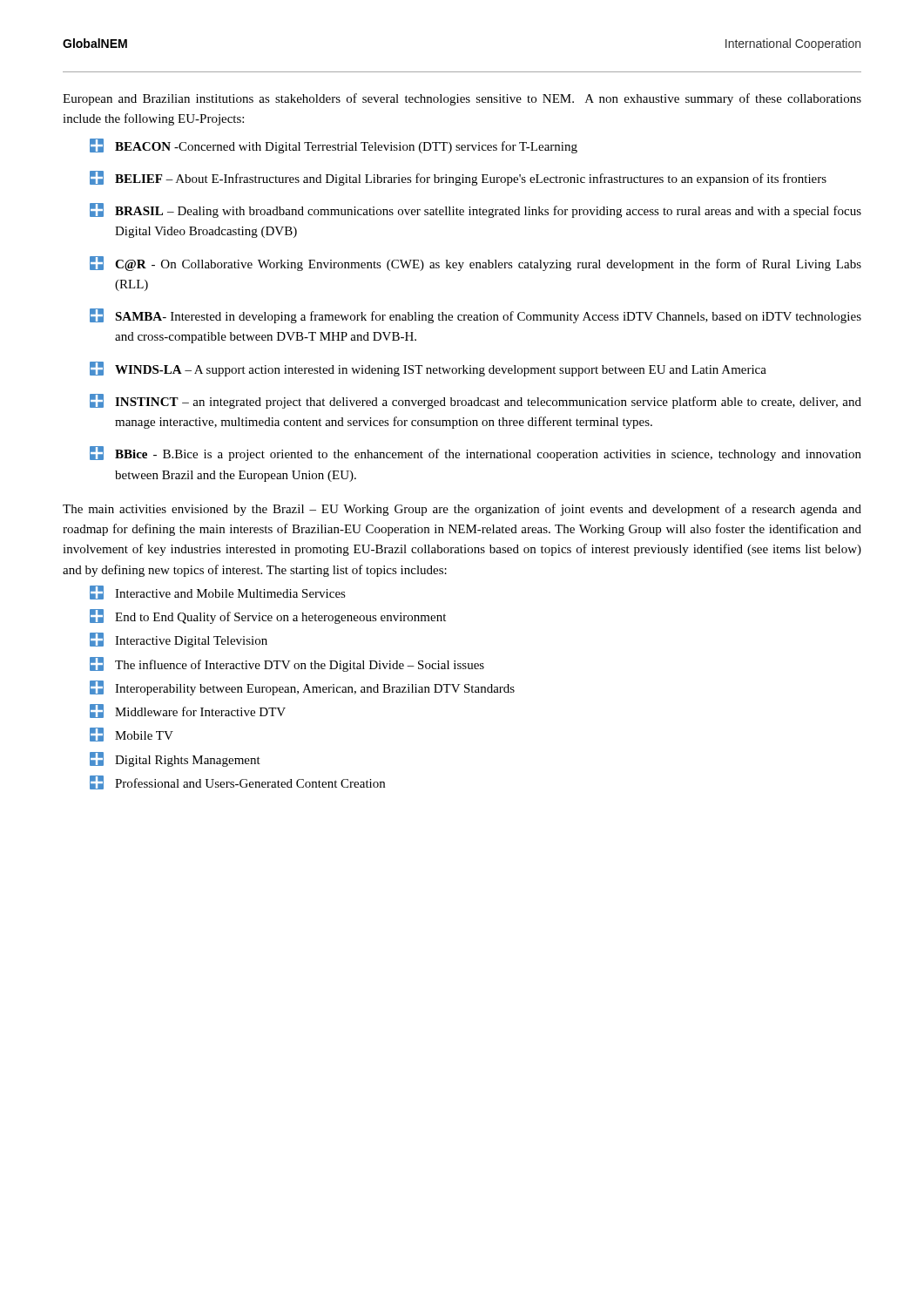
Task: Click on the text block that reads "The main activities envisioned"
Action: click(462, 539)
